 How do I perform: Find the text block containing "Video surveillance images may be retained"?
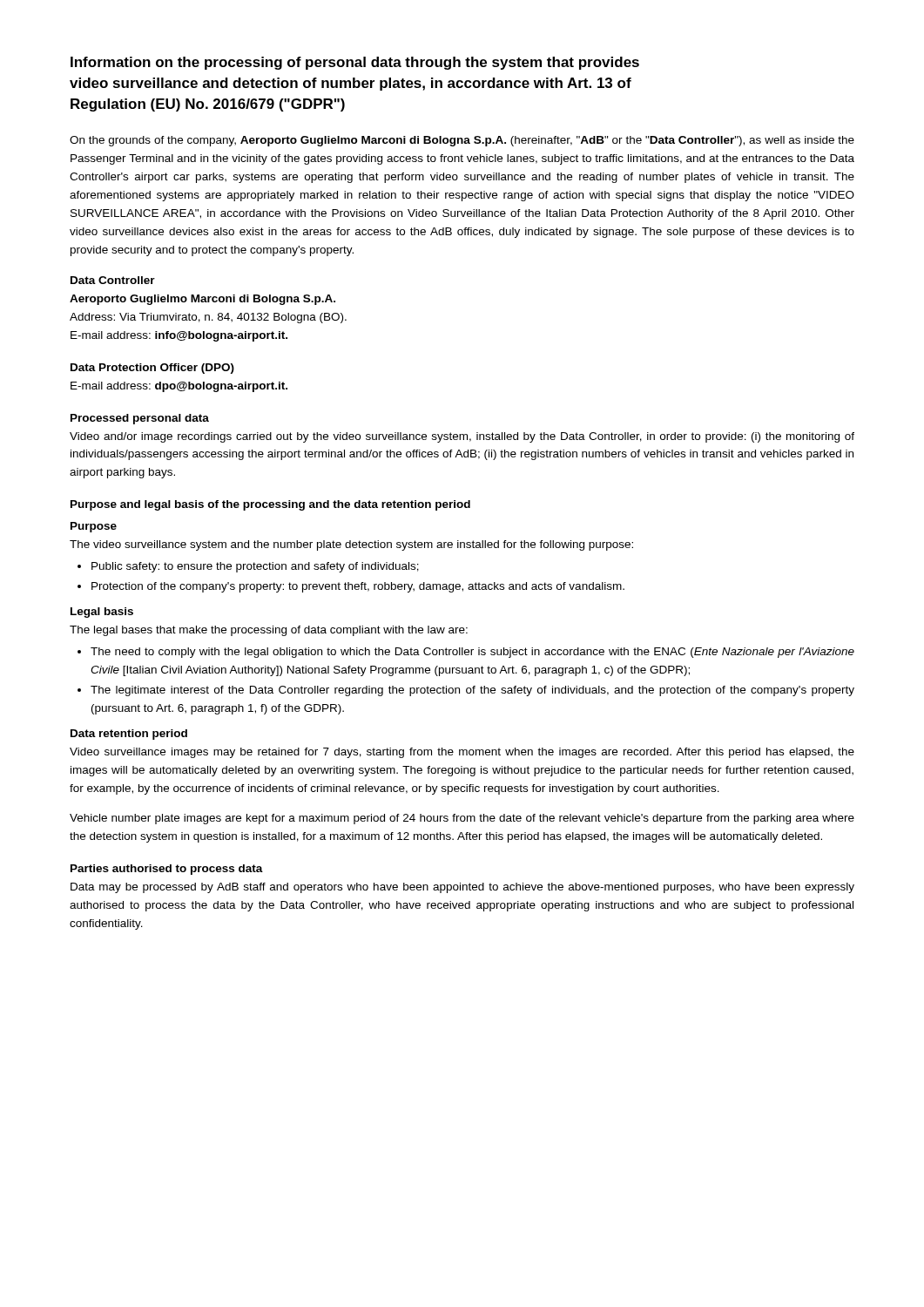(x=462, y=769)
